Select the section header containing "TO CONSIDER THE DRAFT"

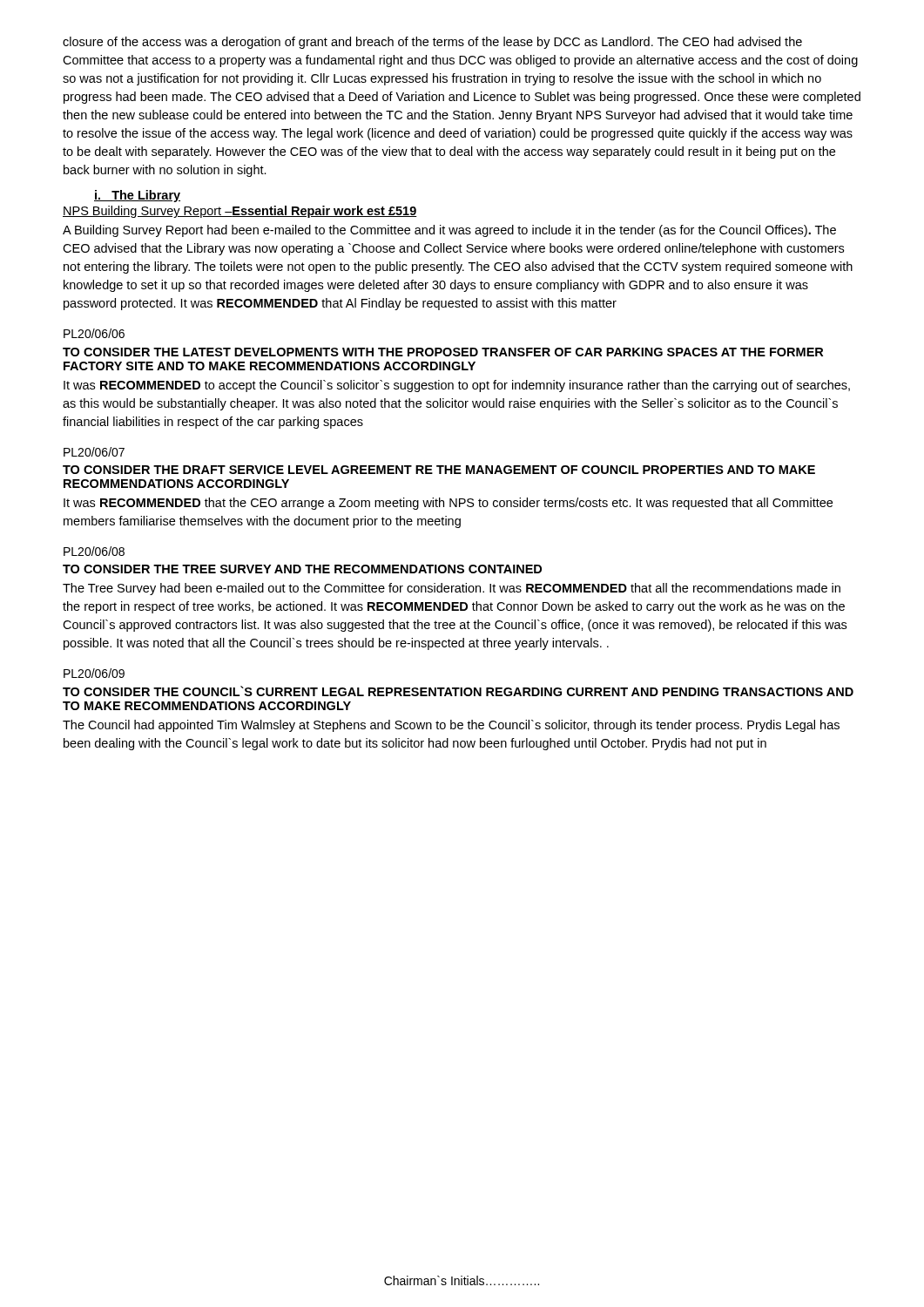point(439,476)
